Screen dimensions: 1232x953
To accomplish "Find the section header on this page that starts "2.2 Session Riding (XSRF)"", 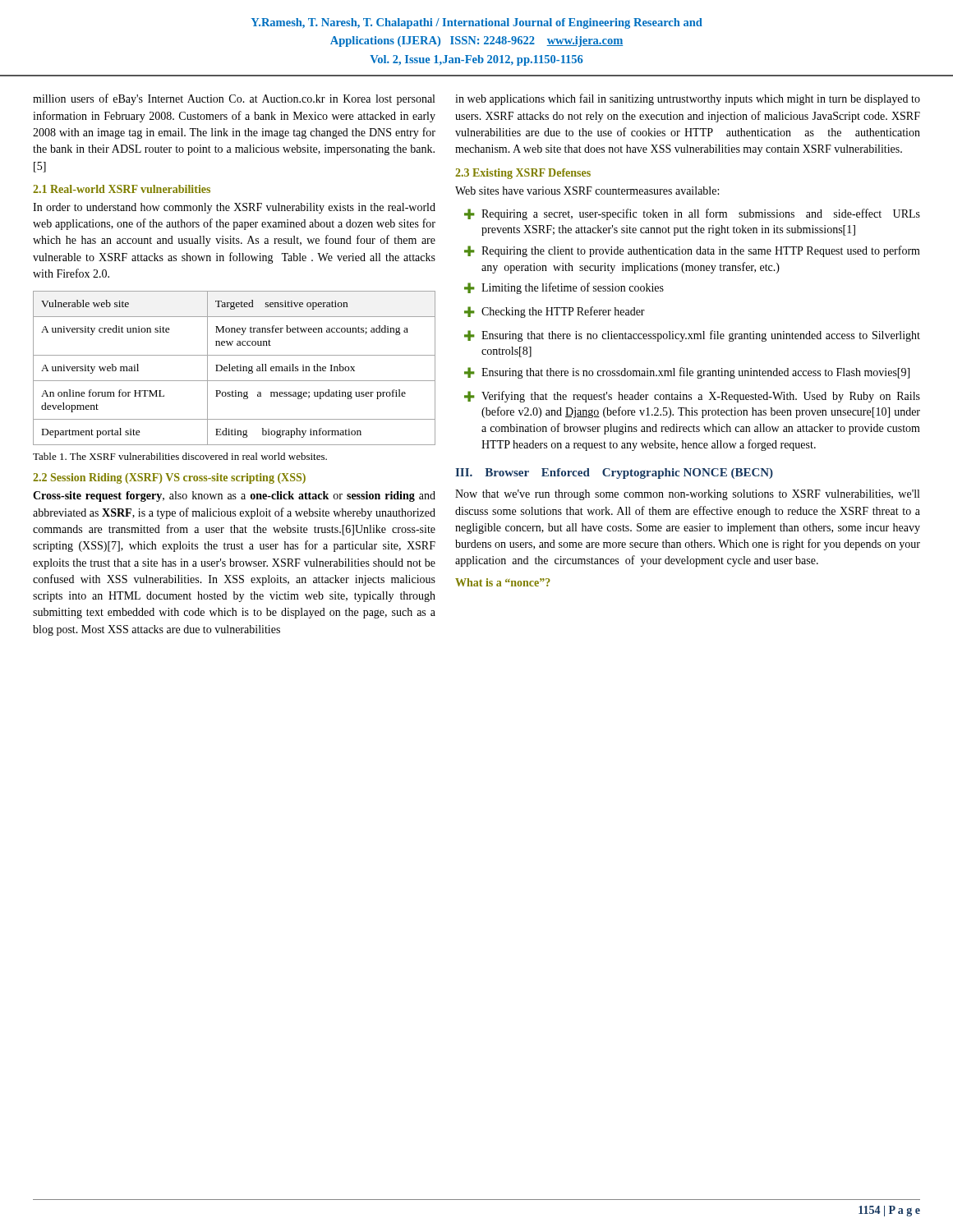I will (x=169, y=478).
